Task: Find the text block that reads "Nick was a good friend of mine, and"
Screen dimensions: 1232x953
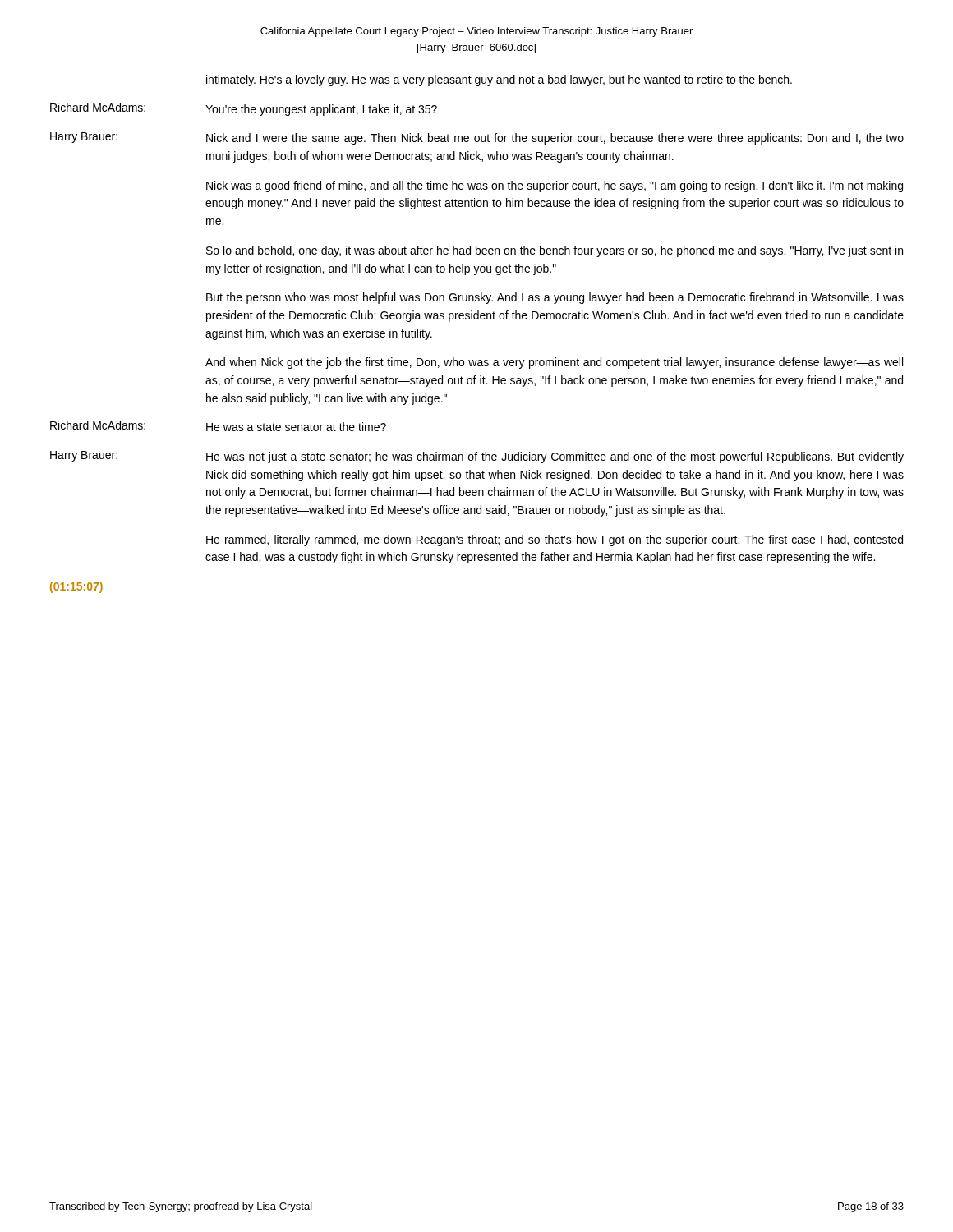Action: [476, 204]
